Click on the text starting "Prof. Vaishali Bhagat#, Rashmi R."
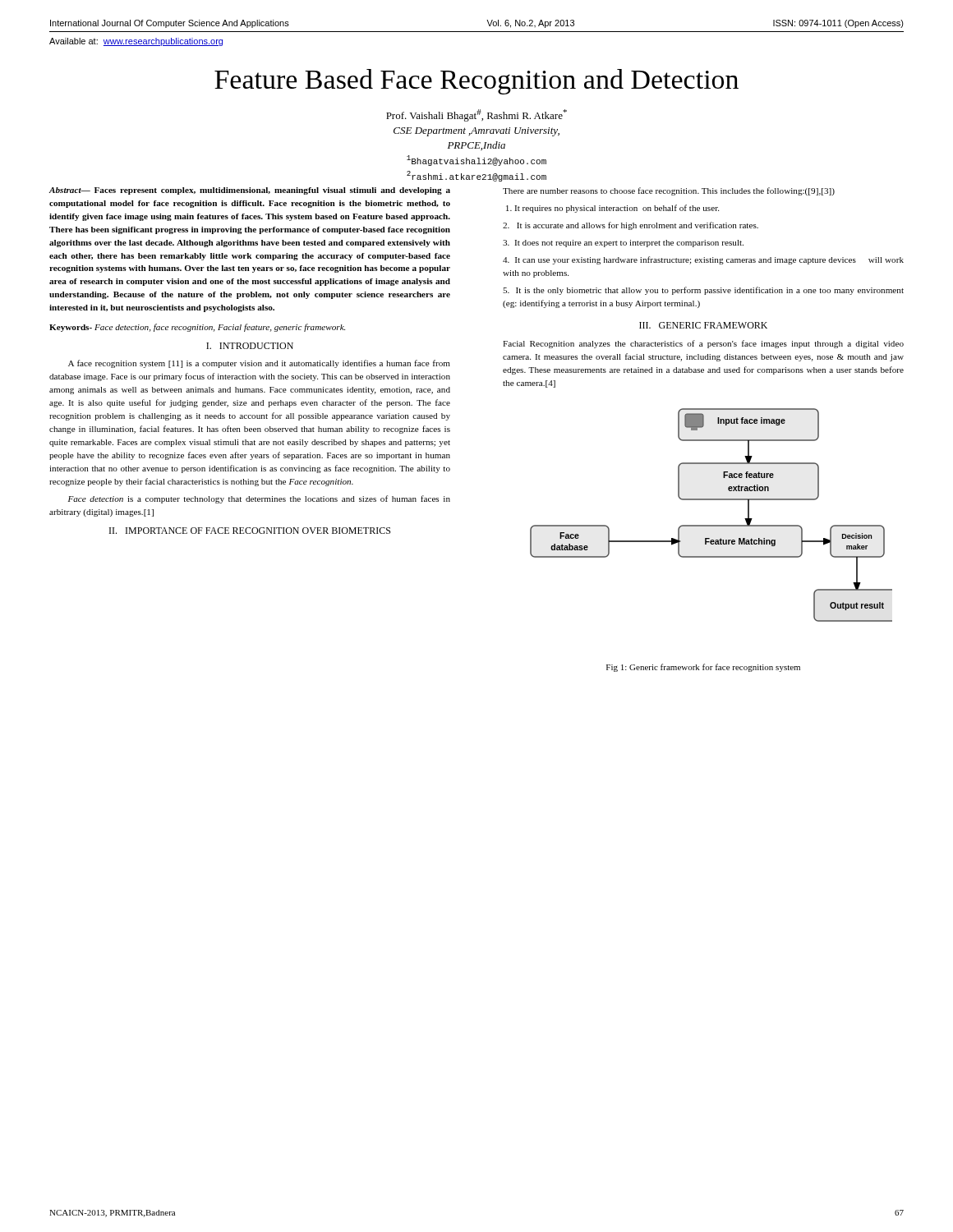Screen dimensions: 1232x953 click(476, 114)
